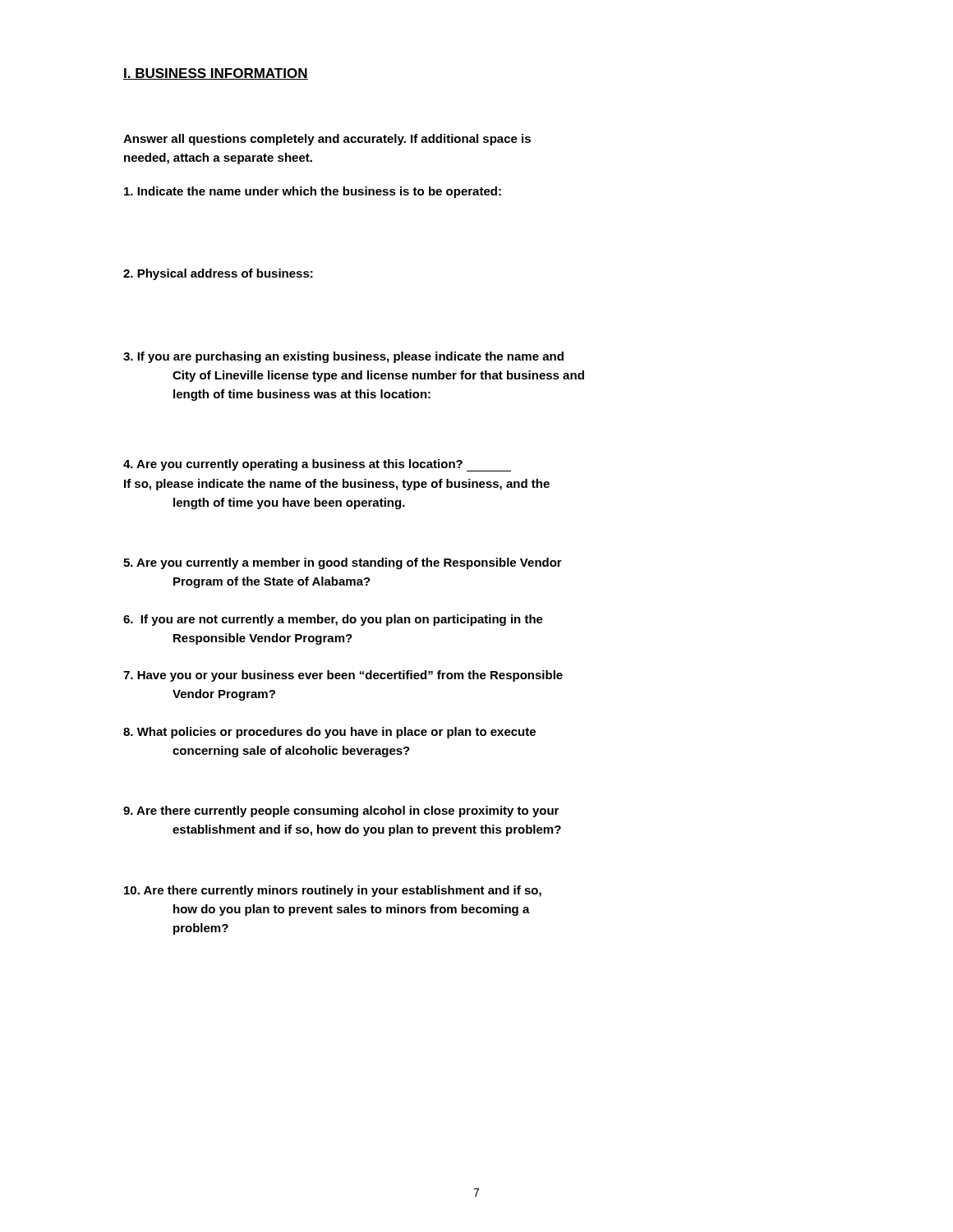
Task: Find the block on this page that starts "7. Have you or your business ever been"
Action: [476, 686]
